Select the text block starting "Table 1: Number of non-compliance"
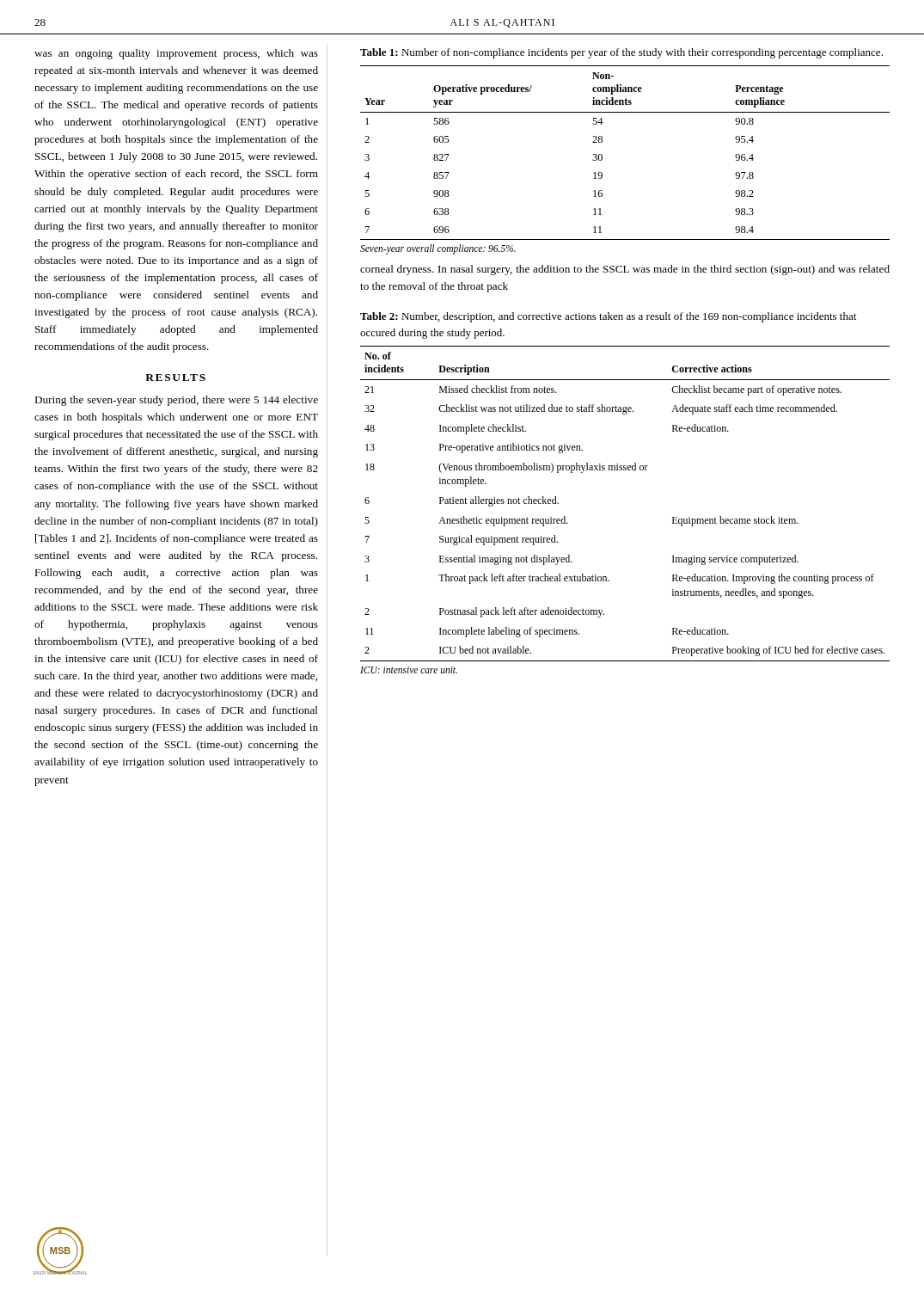The image size is (924, 1290). [x=622, y=52]
